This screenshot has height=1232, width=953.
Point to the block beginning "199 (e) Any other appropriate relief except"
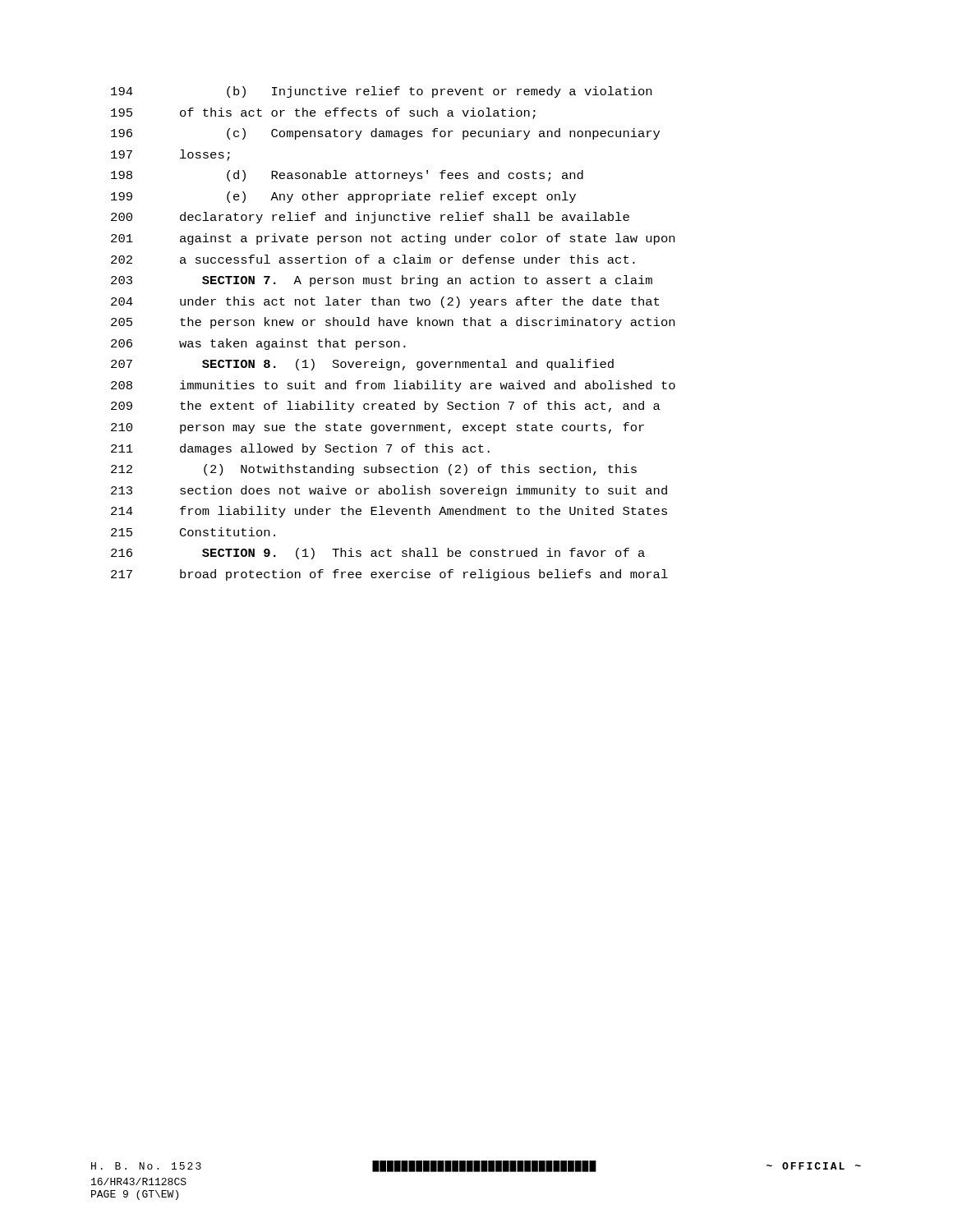click(333, 198)
